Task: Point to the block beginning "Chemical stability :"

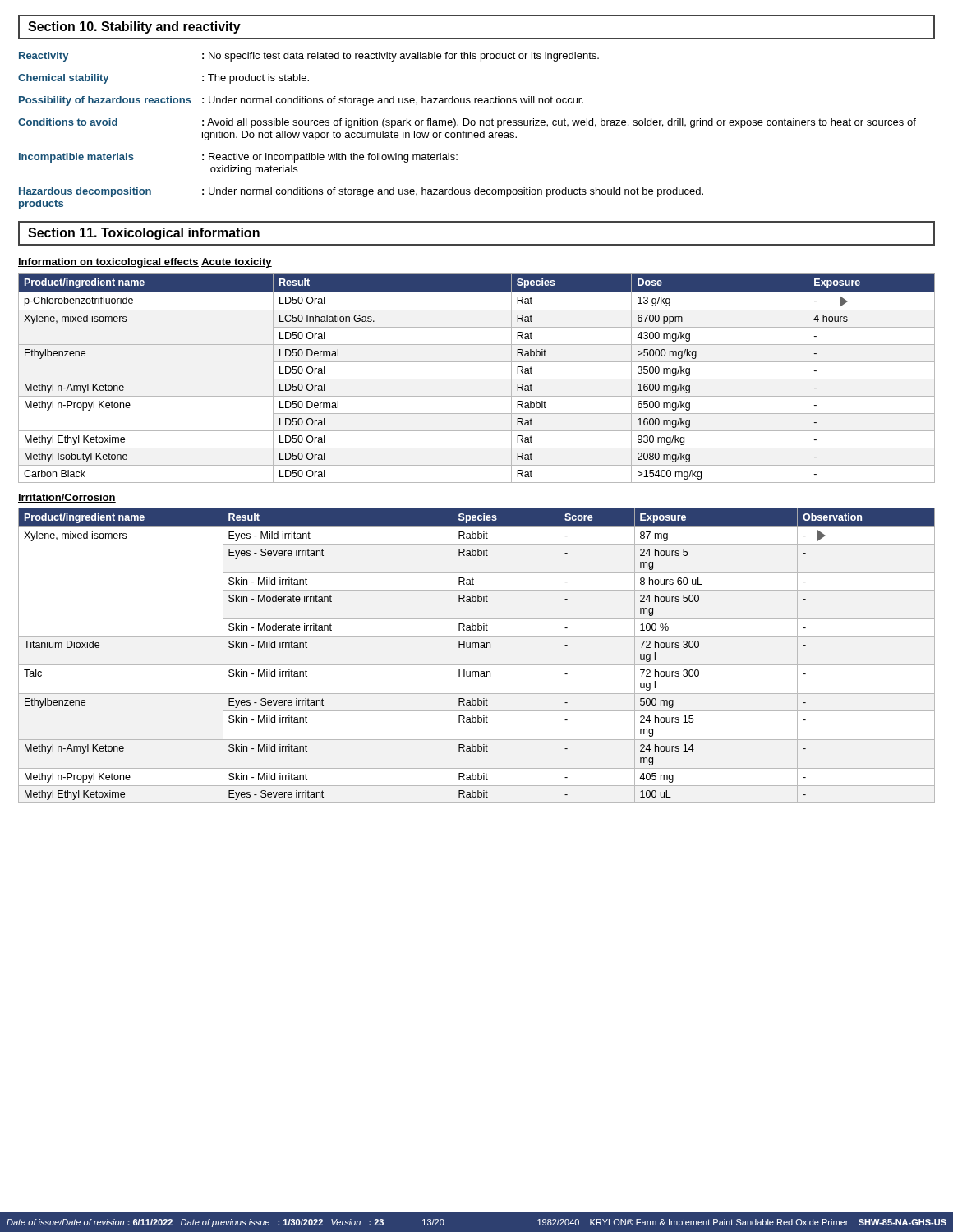Action: [58, 78]
